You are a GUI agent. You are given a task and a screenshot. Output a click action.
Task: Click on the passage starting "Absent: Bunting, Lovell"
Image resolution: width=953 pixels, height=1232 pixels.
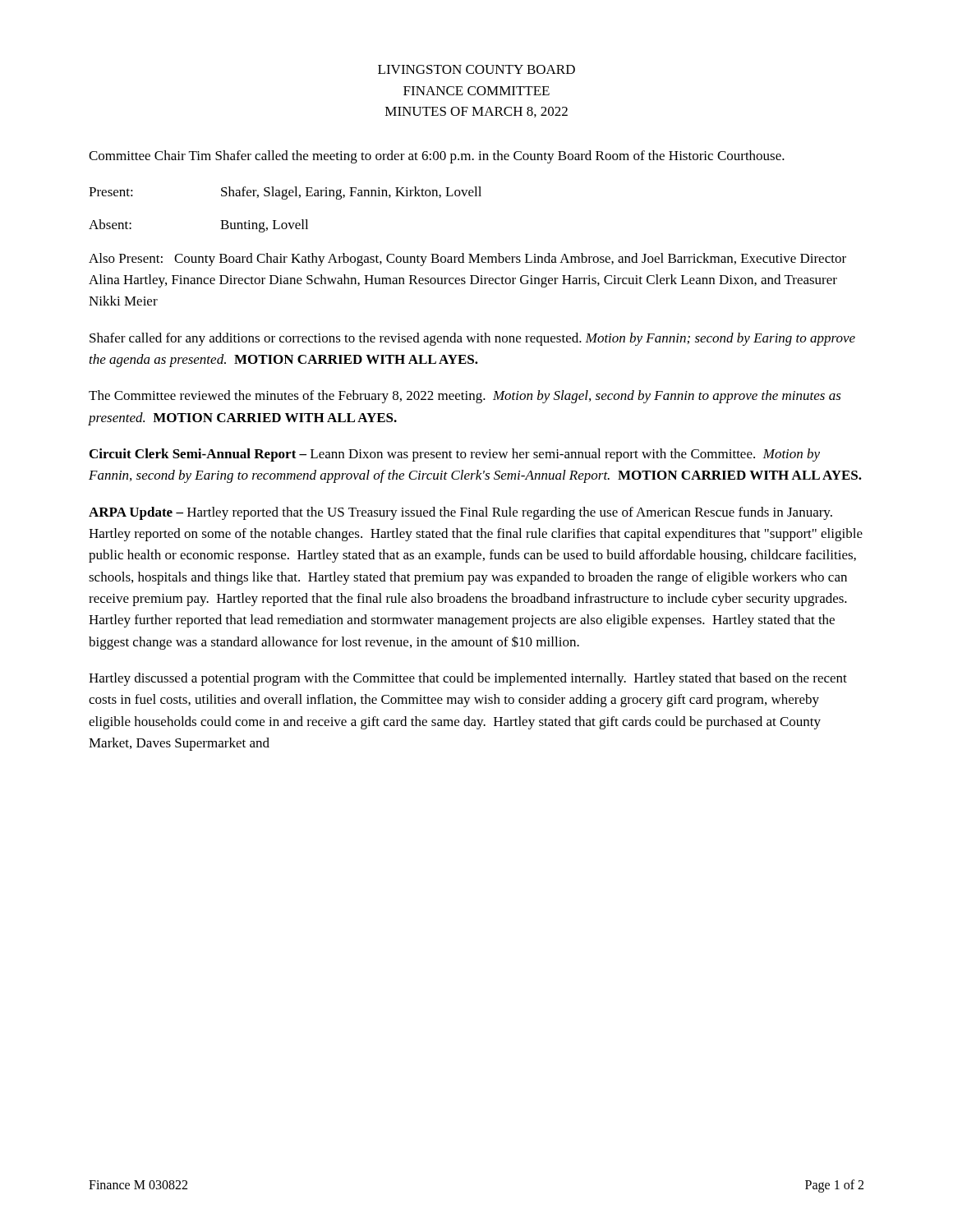(x=108, y=225)
